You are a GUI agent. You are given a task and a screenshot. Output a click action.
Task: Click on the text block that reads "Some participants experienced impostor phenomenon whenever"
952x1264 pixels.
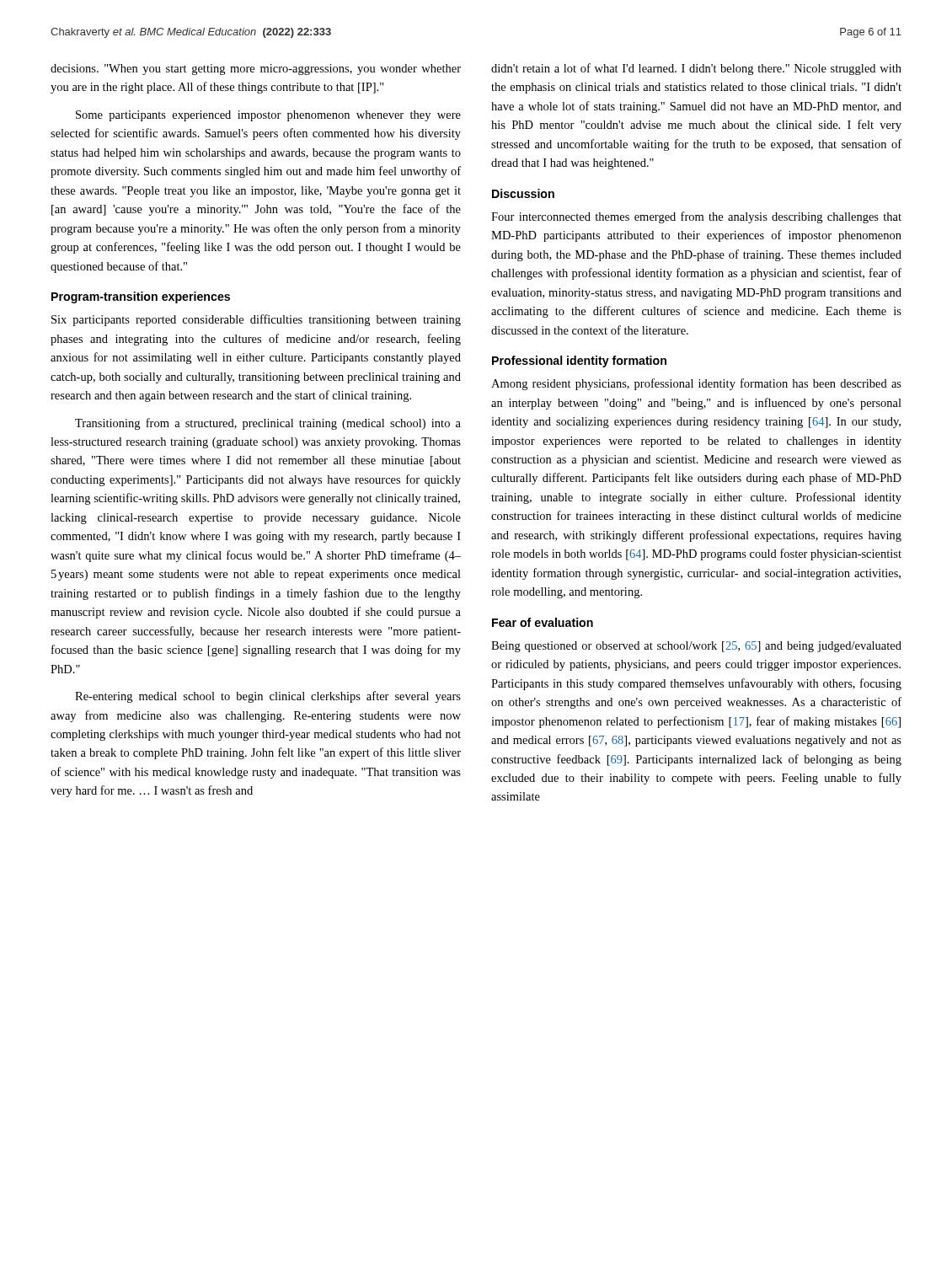[256, 190]
